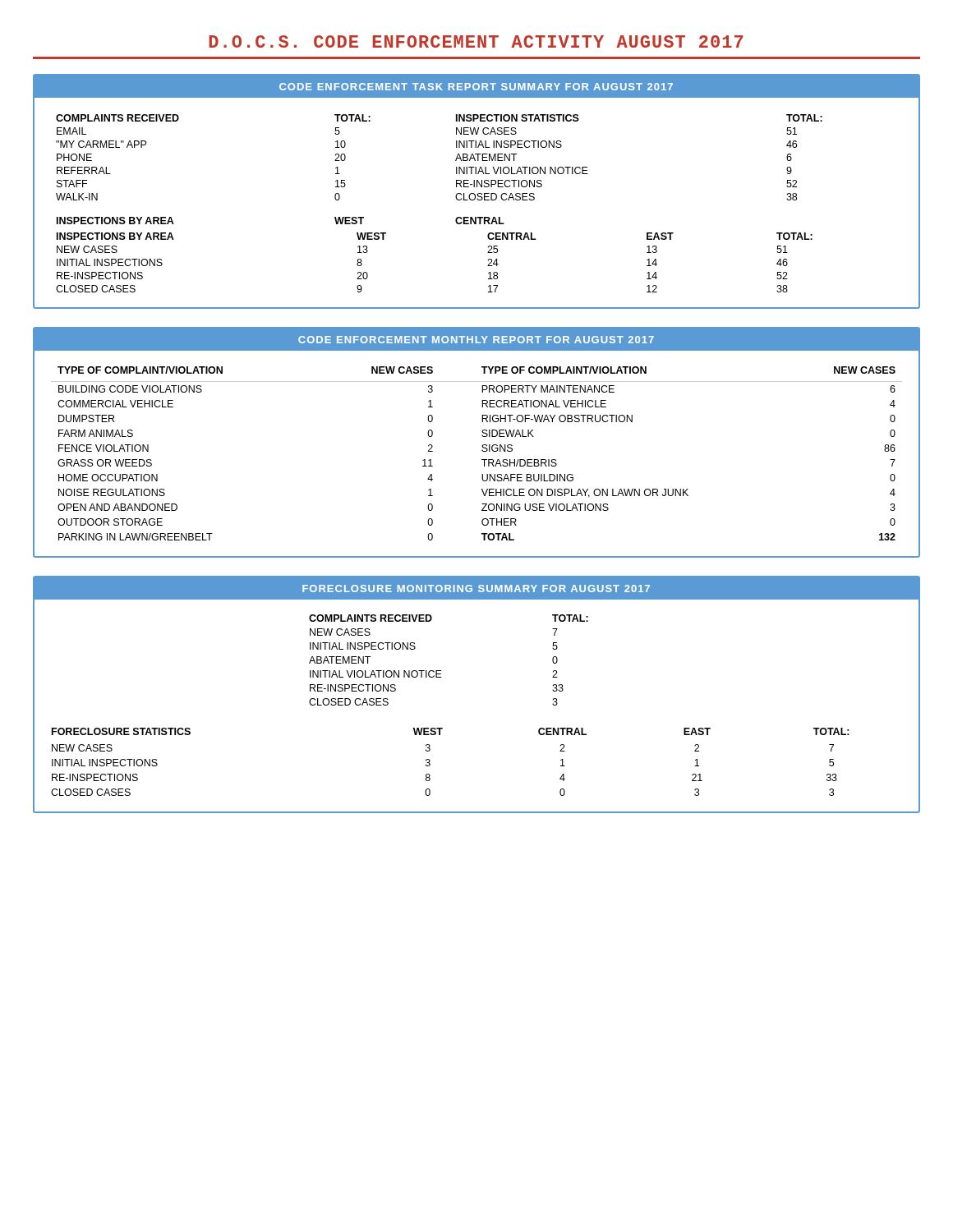The width and height of the screenshot is (953, 1232).
Task: Find the table that mentions "FARM ANIMALS"
Action: pyautogui.click(x=476, y=453)
